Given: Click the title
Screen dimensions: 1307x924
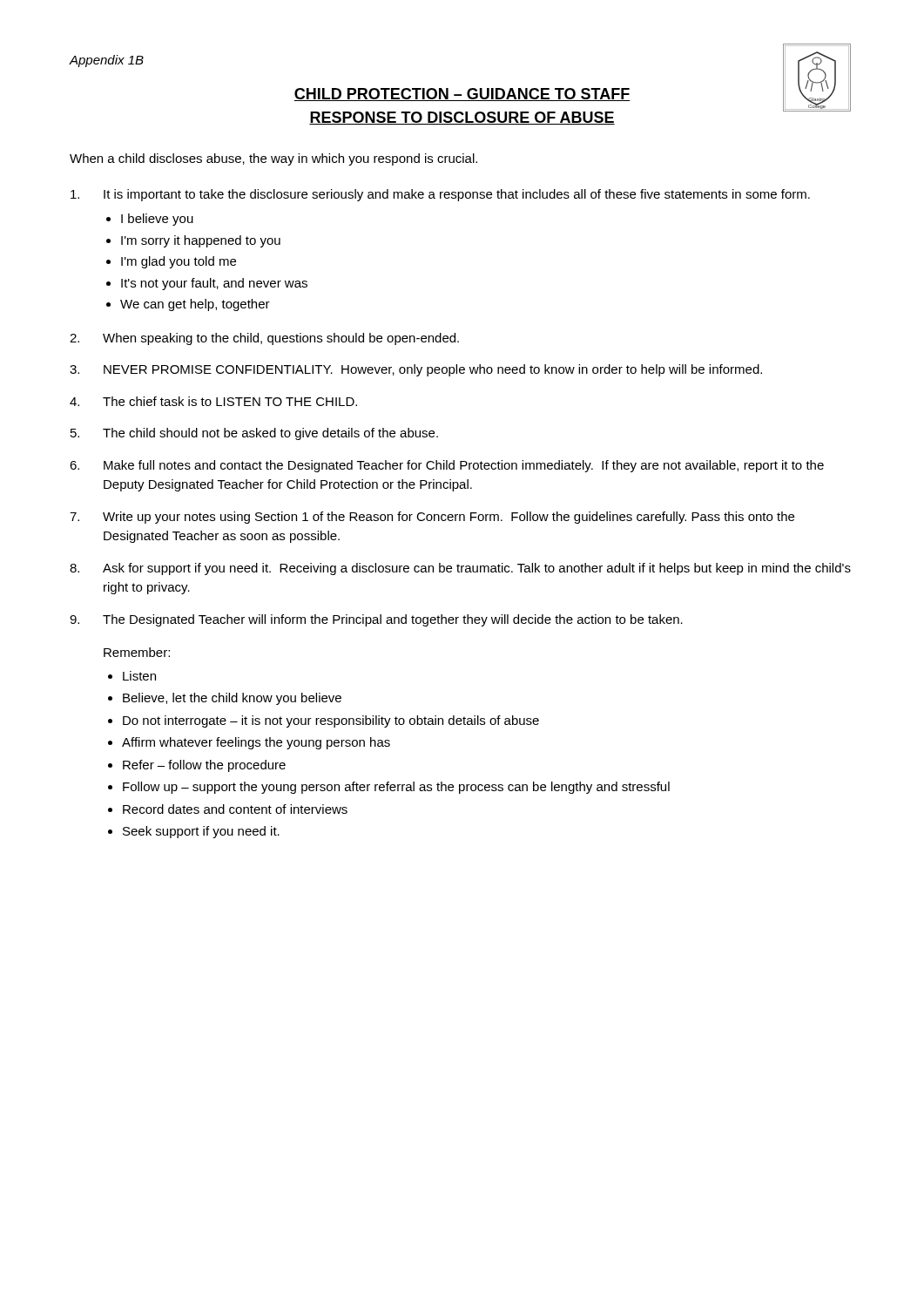Looking at the screenshot, I should (462, 106).
